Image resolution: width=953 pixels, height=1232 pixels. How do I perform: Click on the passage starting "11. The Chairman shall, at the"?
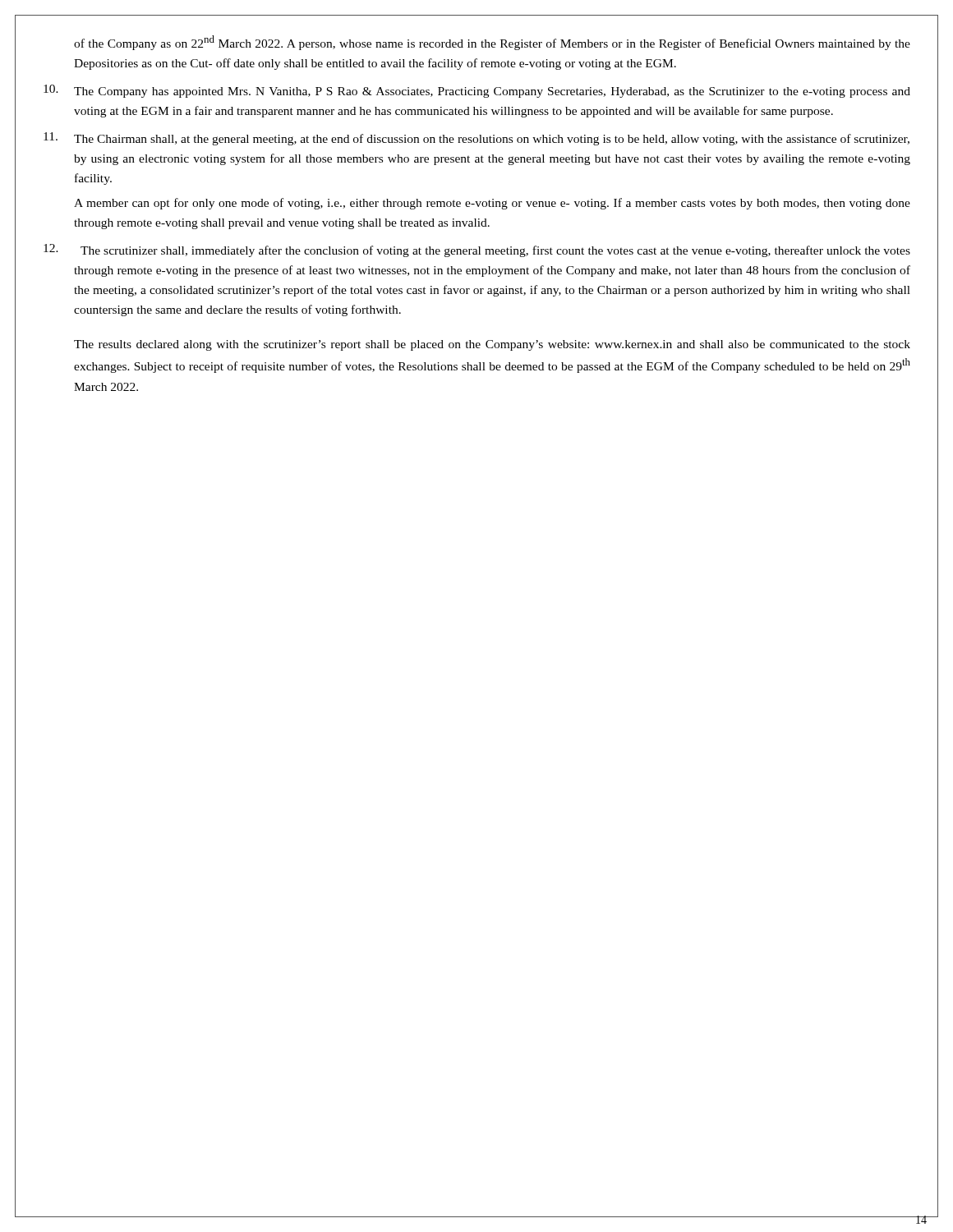tap(476, 159)
